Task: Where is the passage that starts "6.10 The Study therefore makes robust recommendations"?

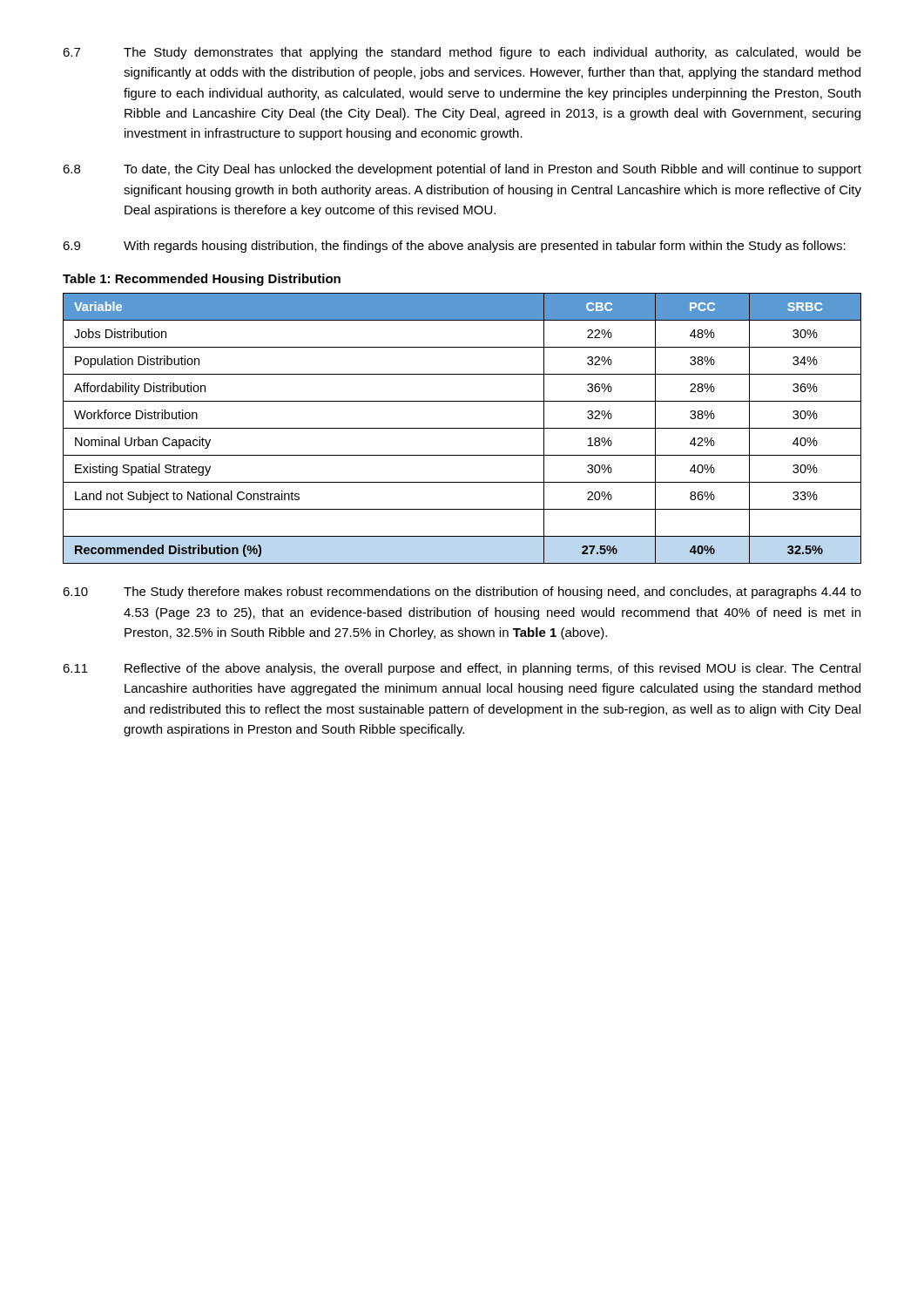Action: [462, 612]
